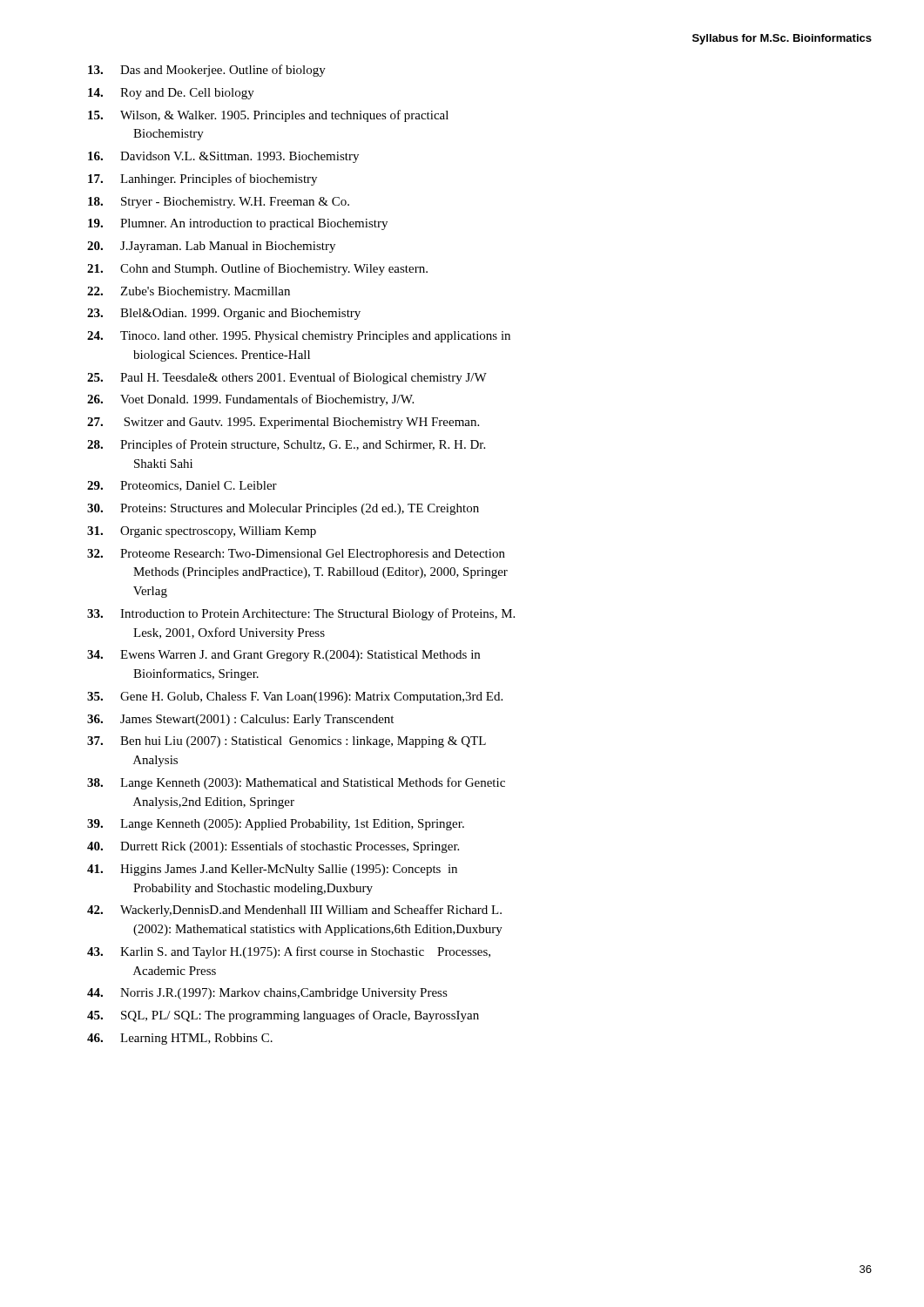Click on the list item with the text "17. Lanhinger. Principles"

click(202, 179)
